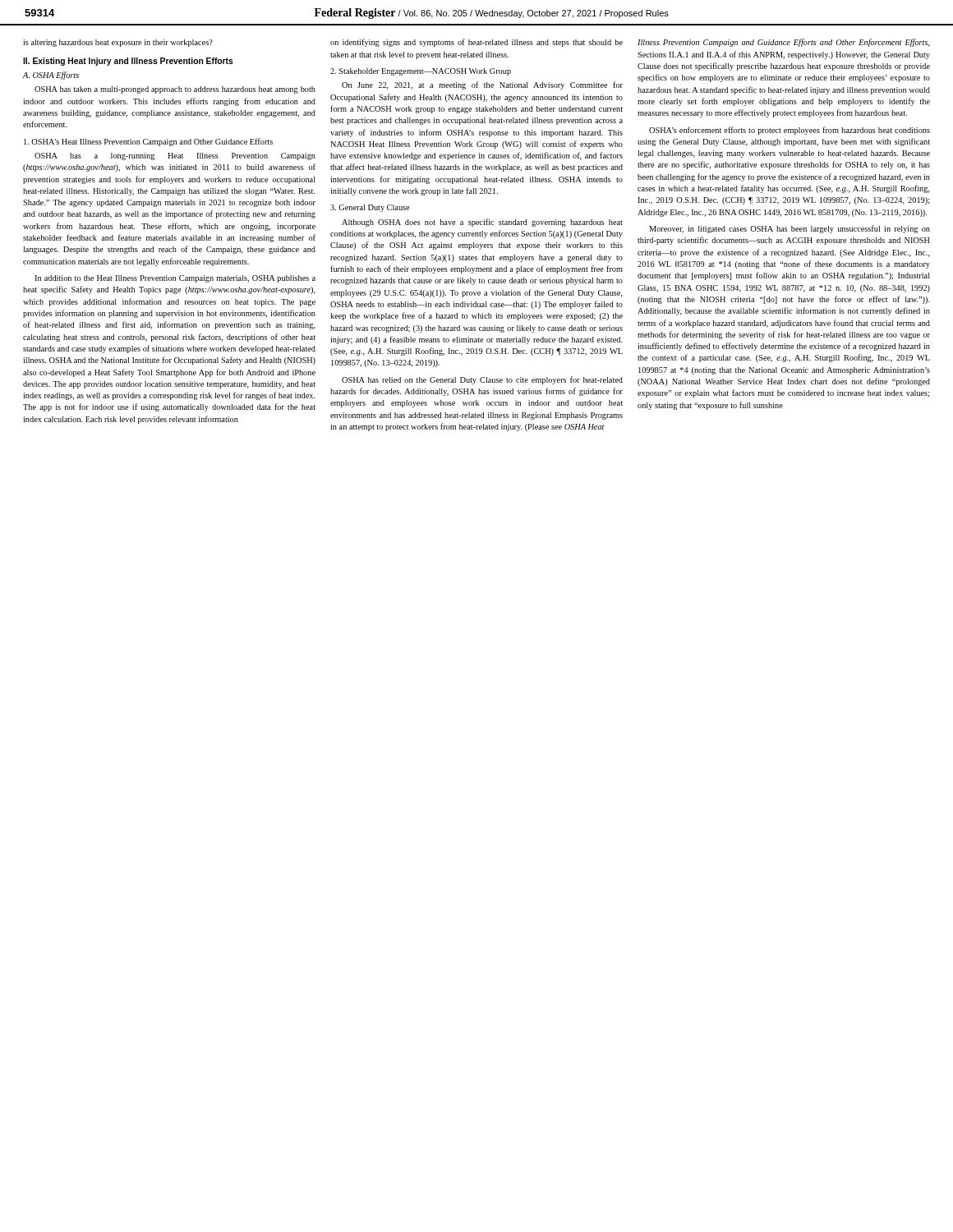Point to the text starting "Stakeholder Engagement—NACOSH Work"
This screenshot has height=1232, width=953.
coord(476,72)
